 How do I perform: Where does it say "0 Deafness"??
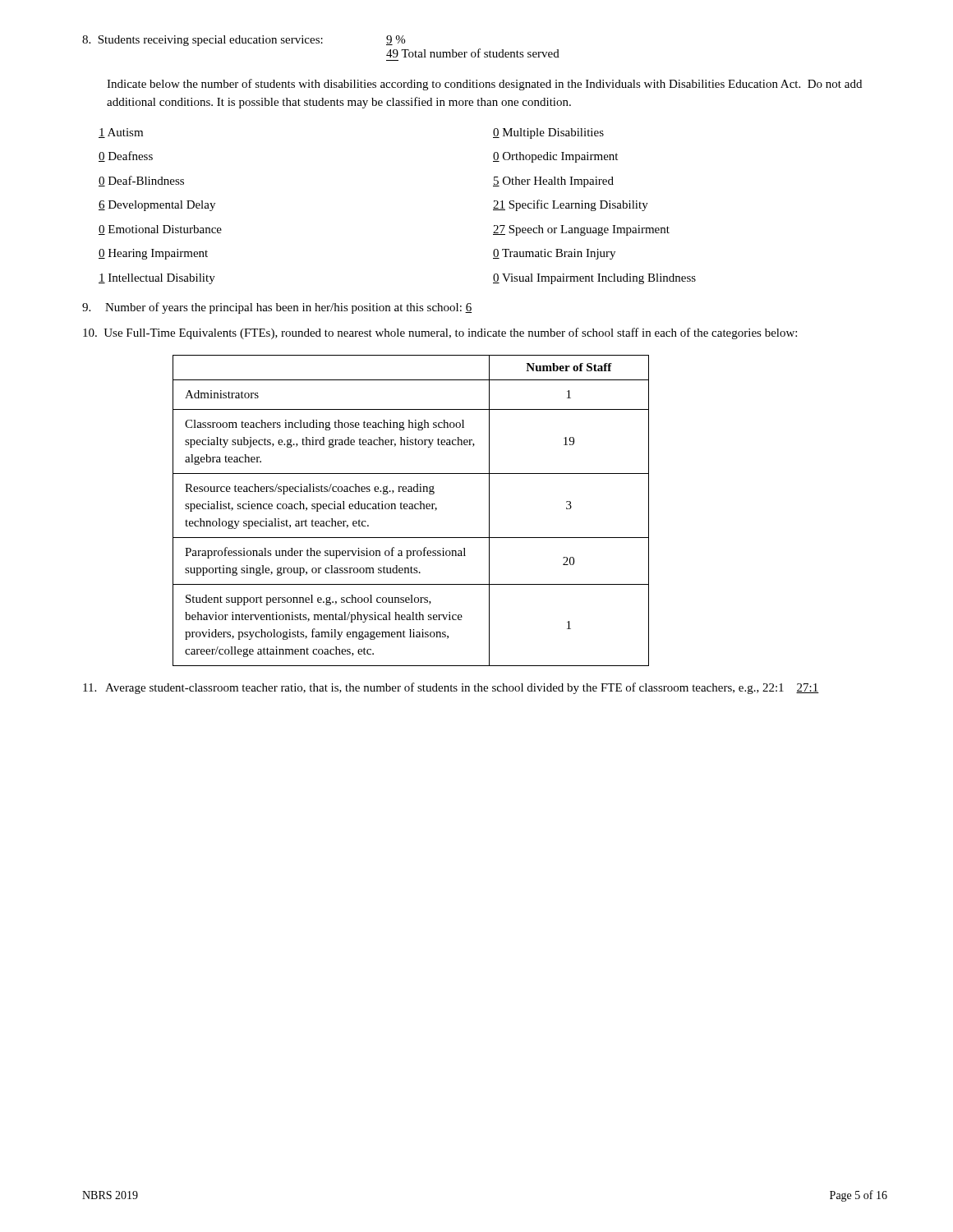tap(126, 156)
